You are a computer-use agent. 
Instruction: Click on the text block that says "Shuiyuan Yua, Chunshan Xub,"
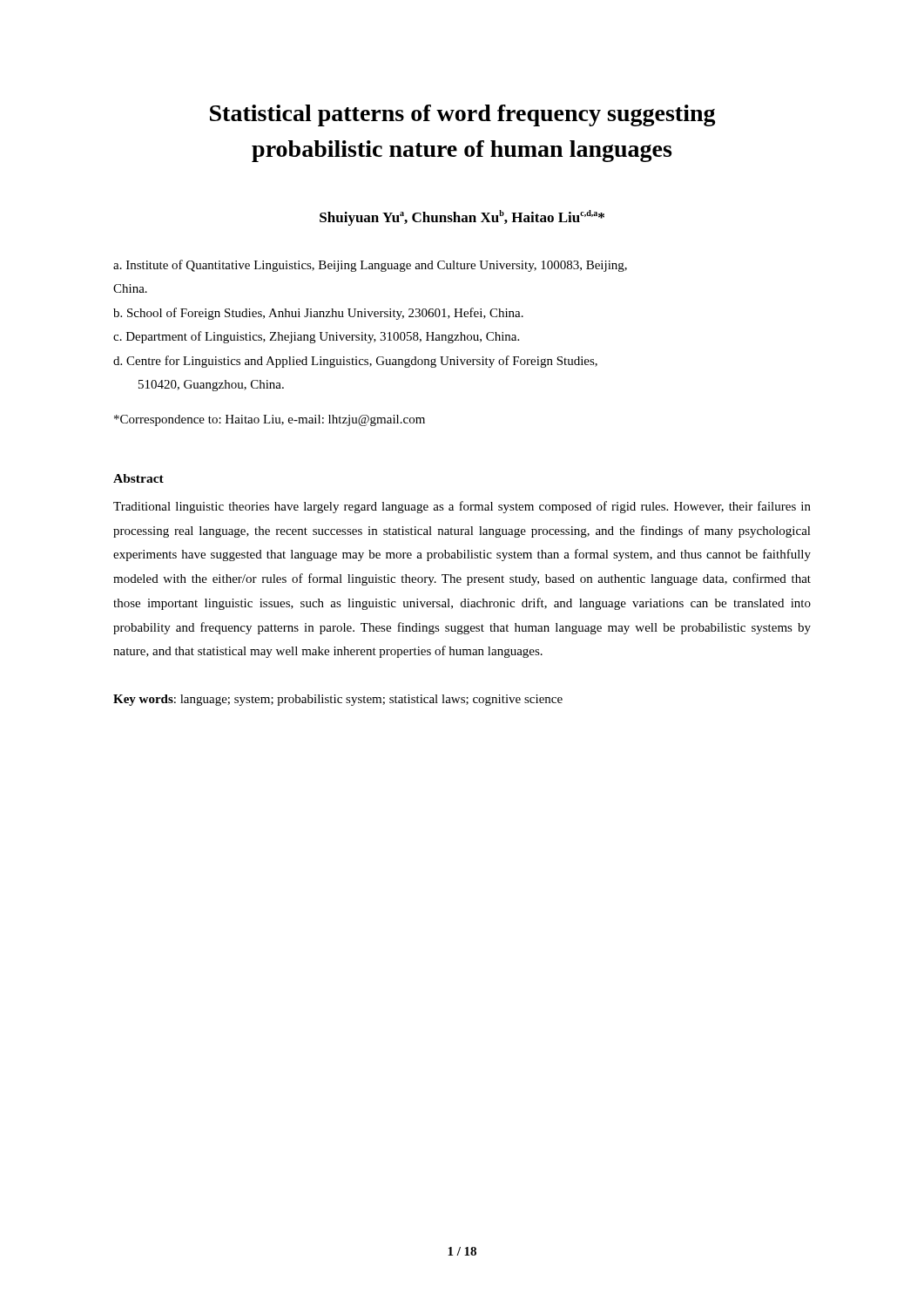pyautogui.click(x=462, y=217)
